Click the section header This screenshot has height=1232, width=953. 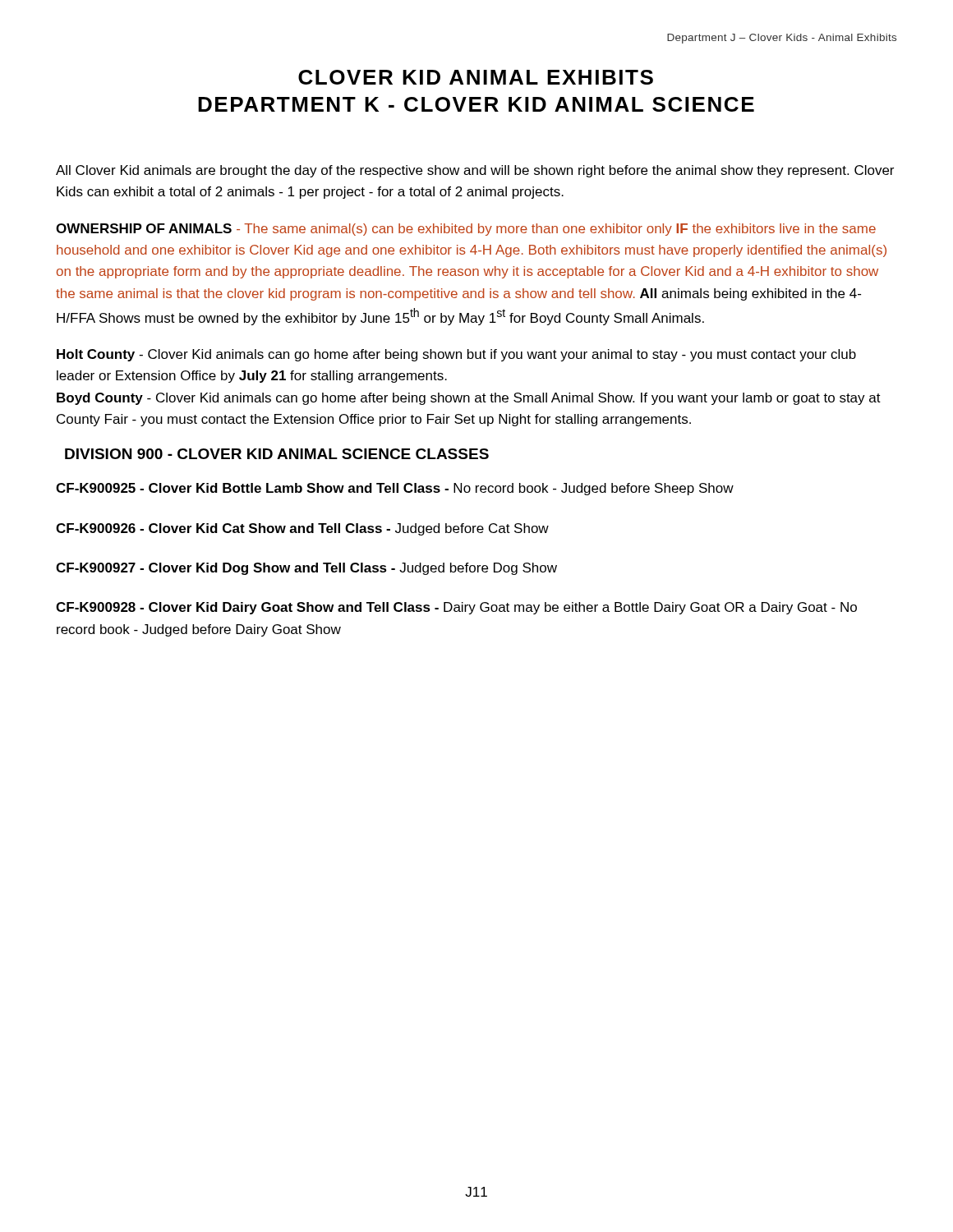pyautogui.click(x=277, y=454)
